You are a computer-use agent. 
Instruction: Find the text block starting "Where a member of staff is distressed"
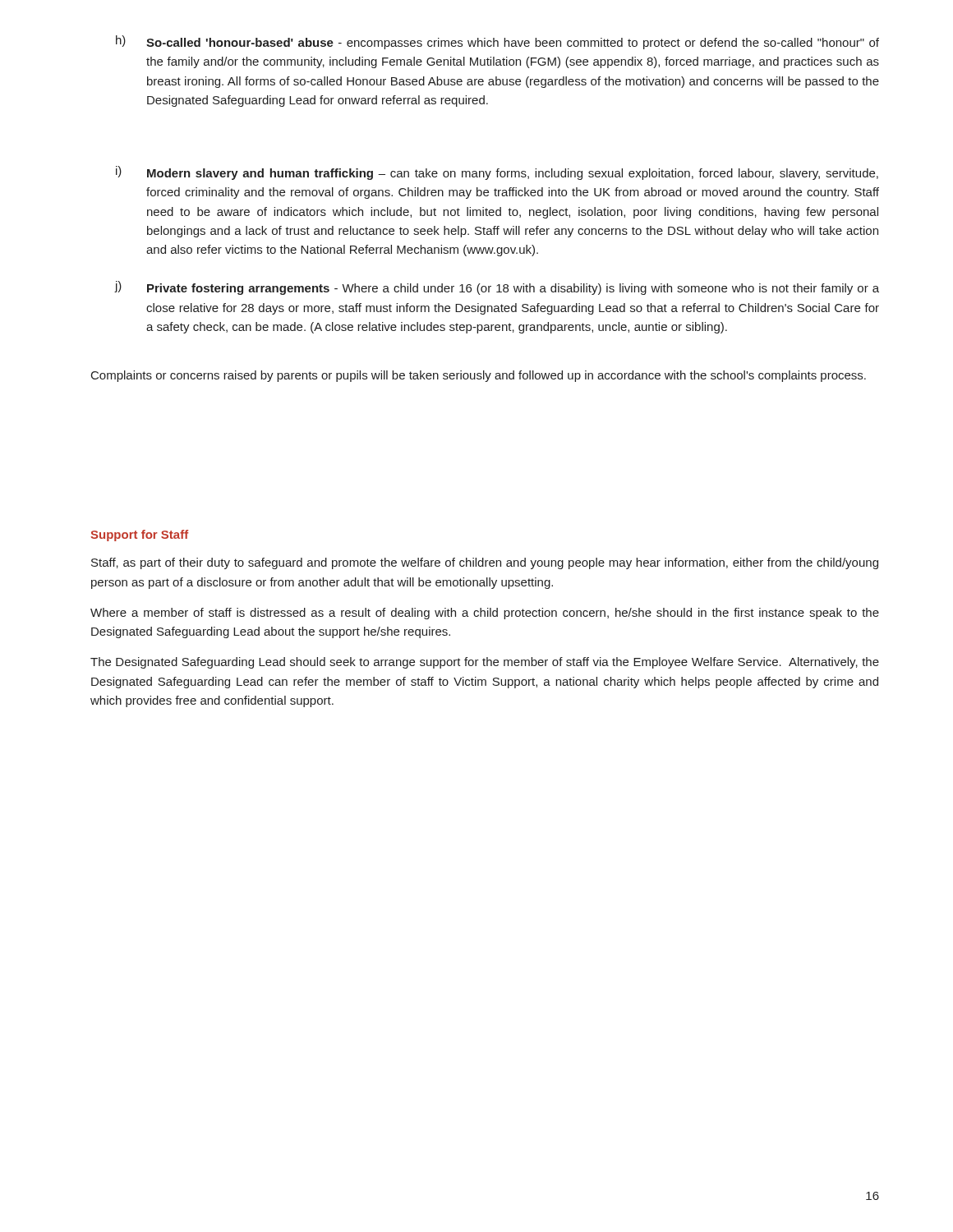pos(485,622)
